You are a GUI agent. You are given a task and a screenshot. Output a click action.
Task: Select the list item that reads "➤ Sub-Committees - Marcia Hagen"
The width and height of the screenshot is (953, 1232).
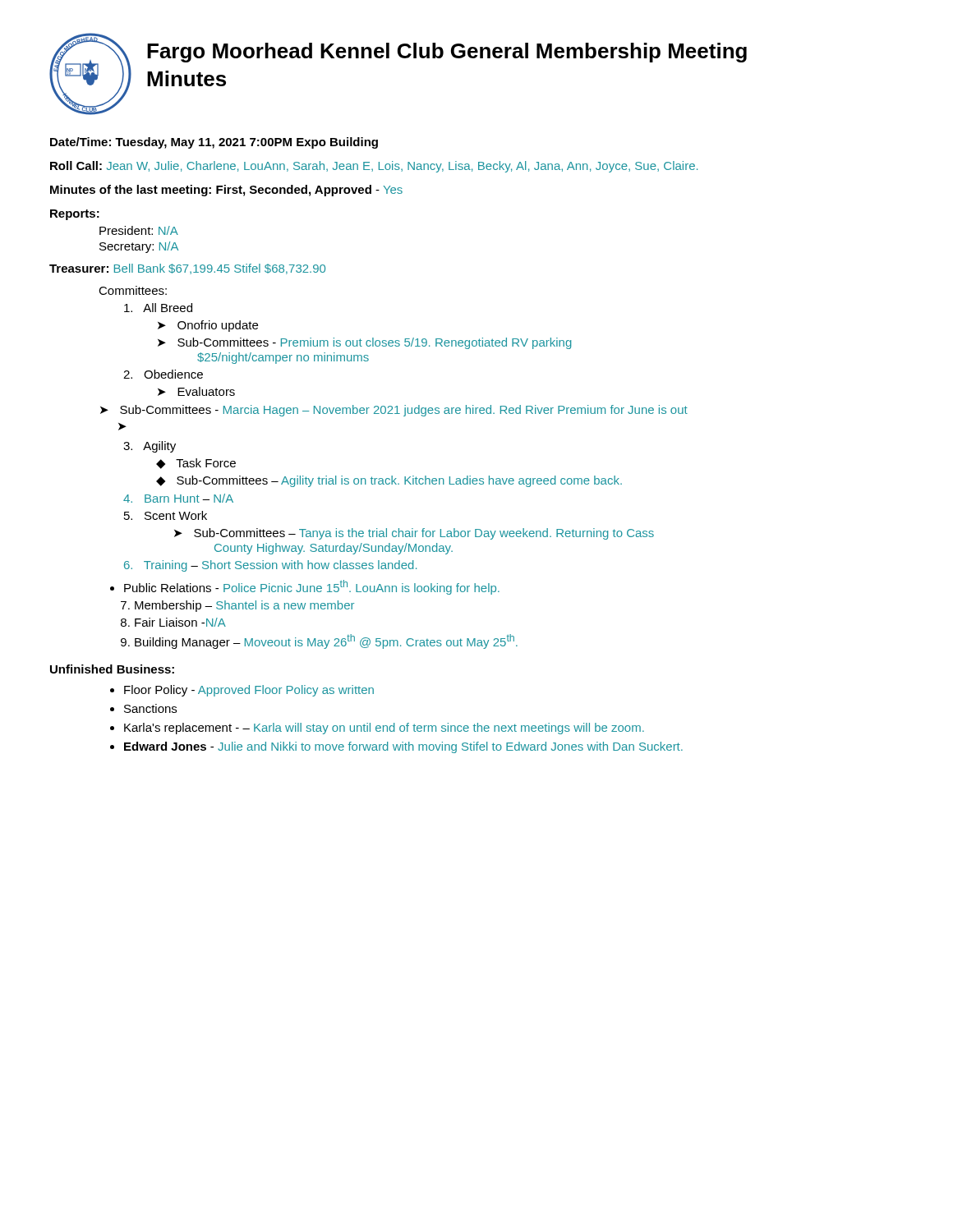(393, 409)
